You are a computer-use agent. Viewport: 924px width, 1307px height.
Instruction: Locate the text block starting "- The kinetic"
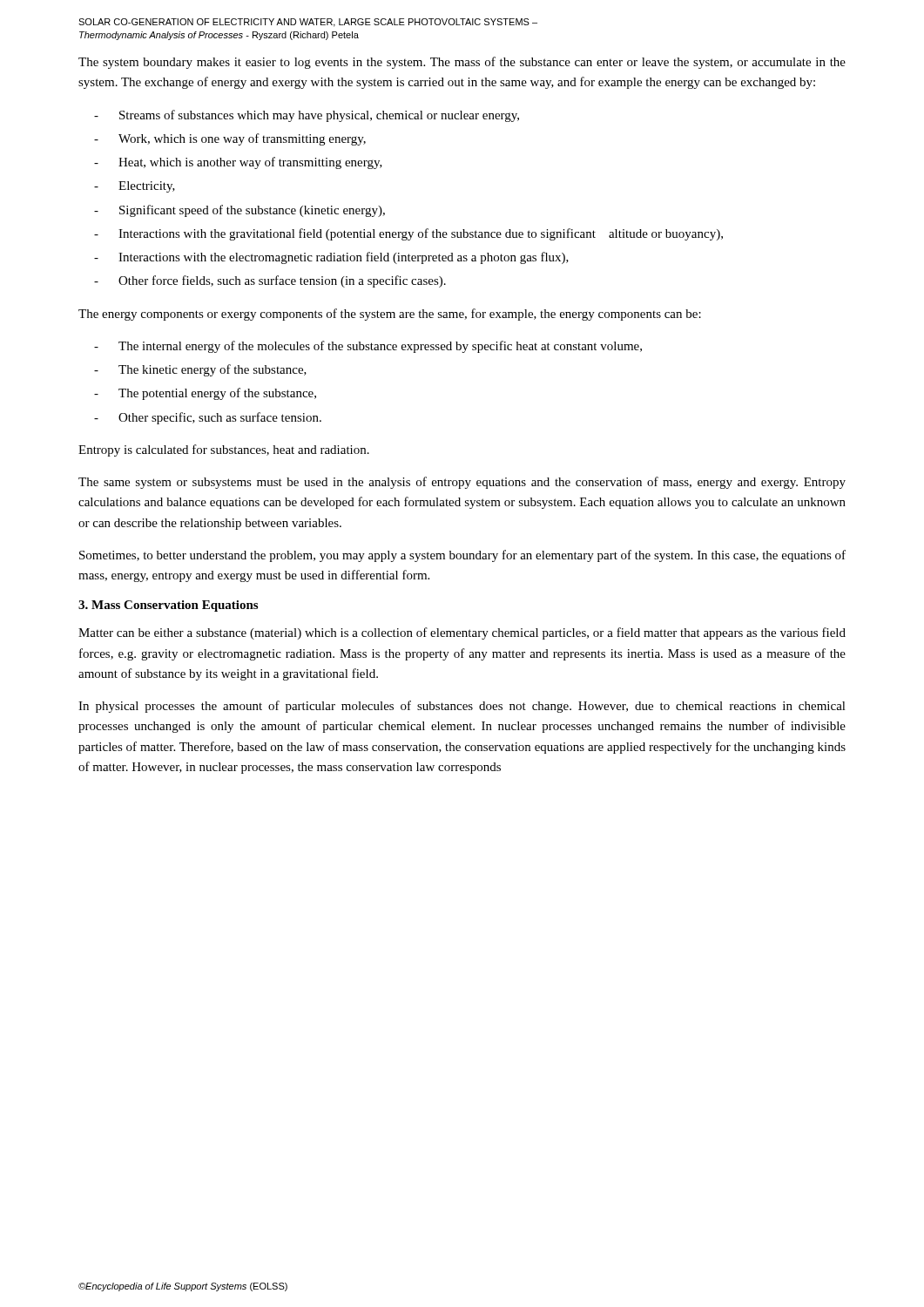pos(200,370)
